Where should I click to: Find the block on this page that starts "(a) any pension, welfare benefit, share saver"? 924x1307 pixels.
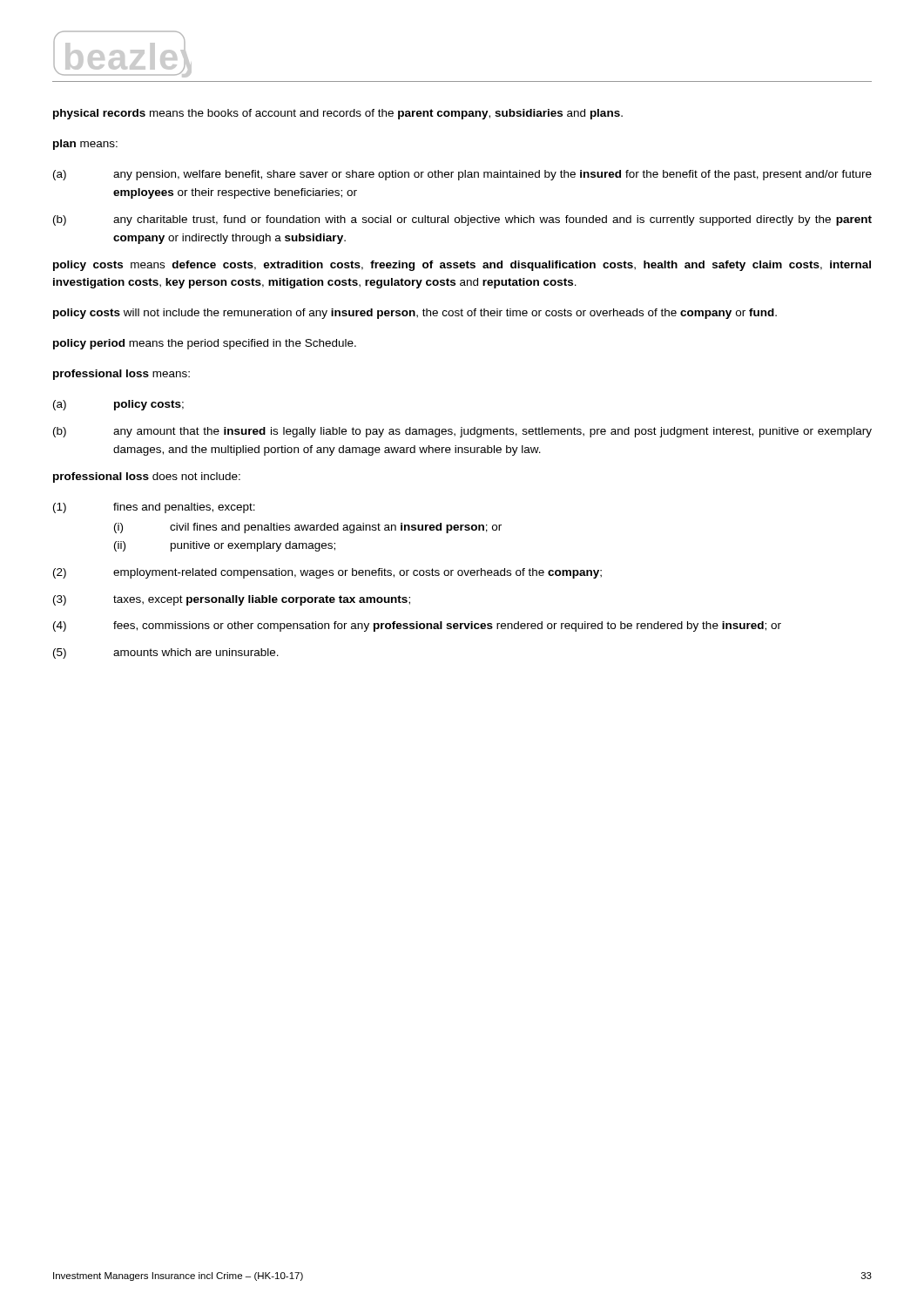[462, 184]
